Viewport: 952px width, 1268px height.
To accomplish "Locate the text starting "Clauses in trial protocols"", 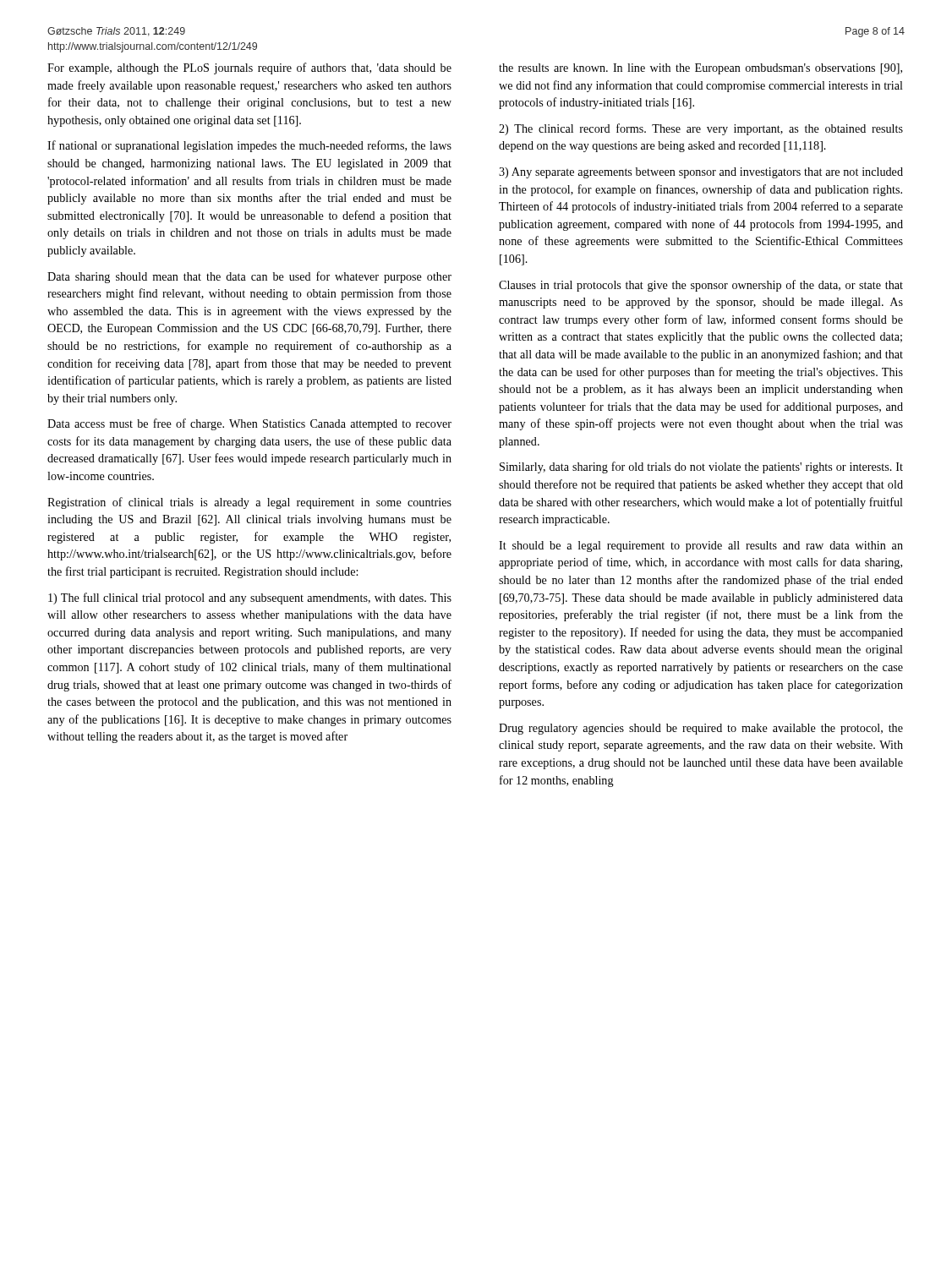I will coord(701,363).
